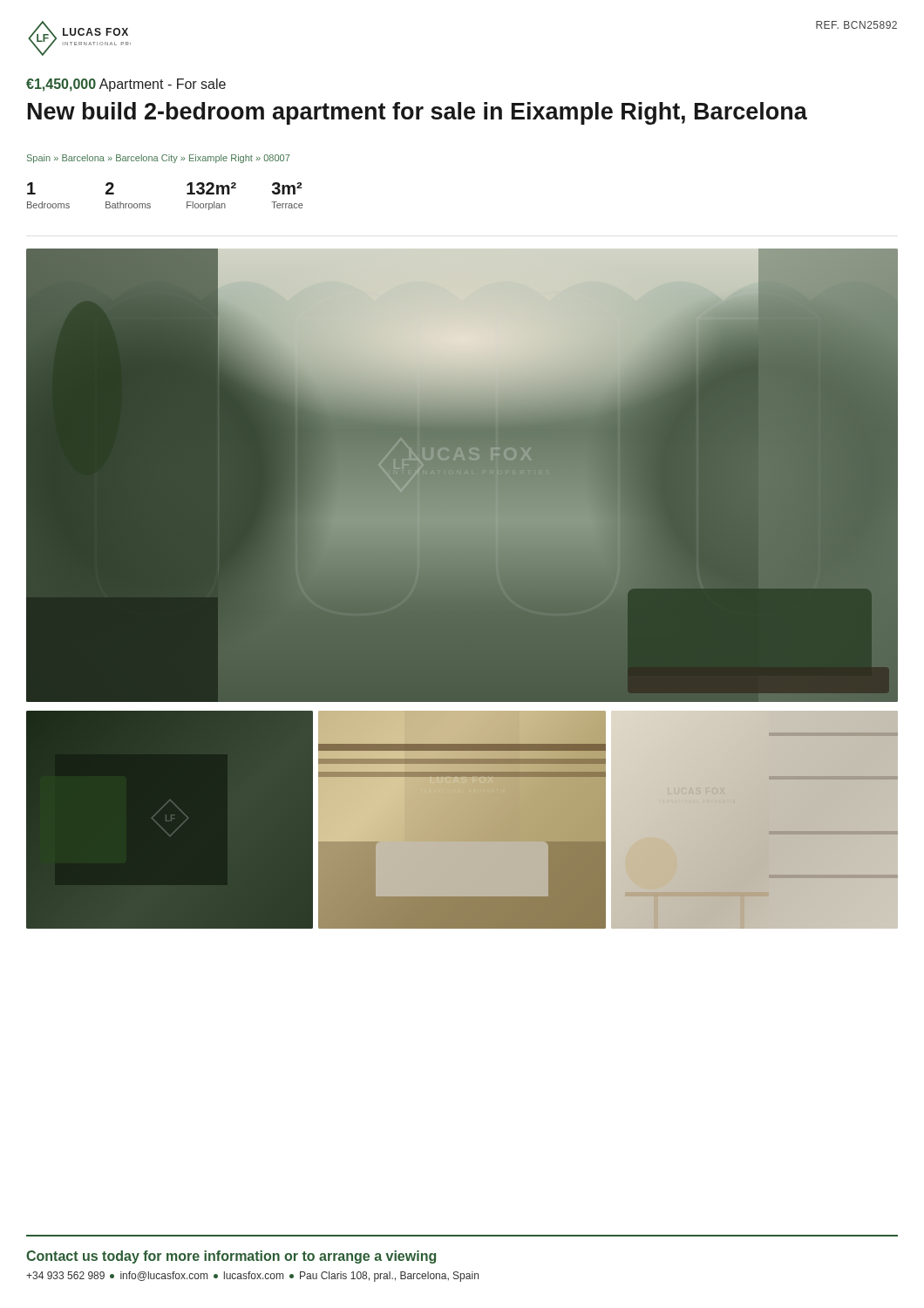Locate the block starting "1 Bedrooms"

(x=48, y=194)
